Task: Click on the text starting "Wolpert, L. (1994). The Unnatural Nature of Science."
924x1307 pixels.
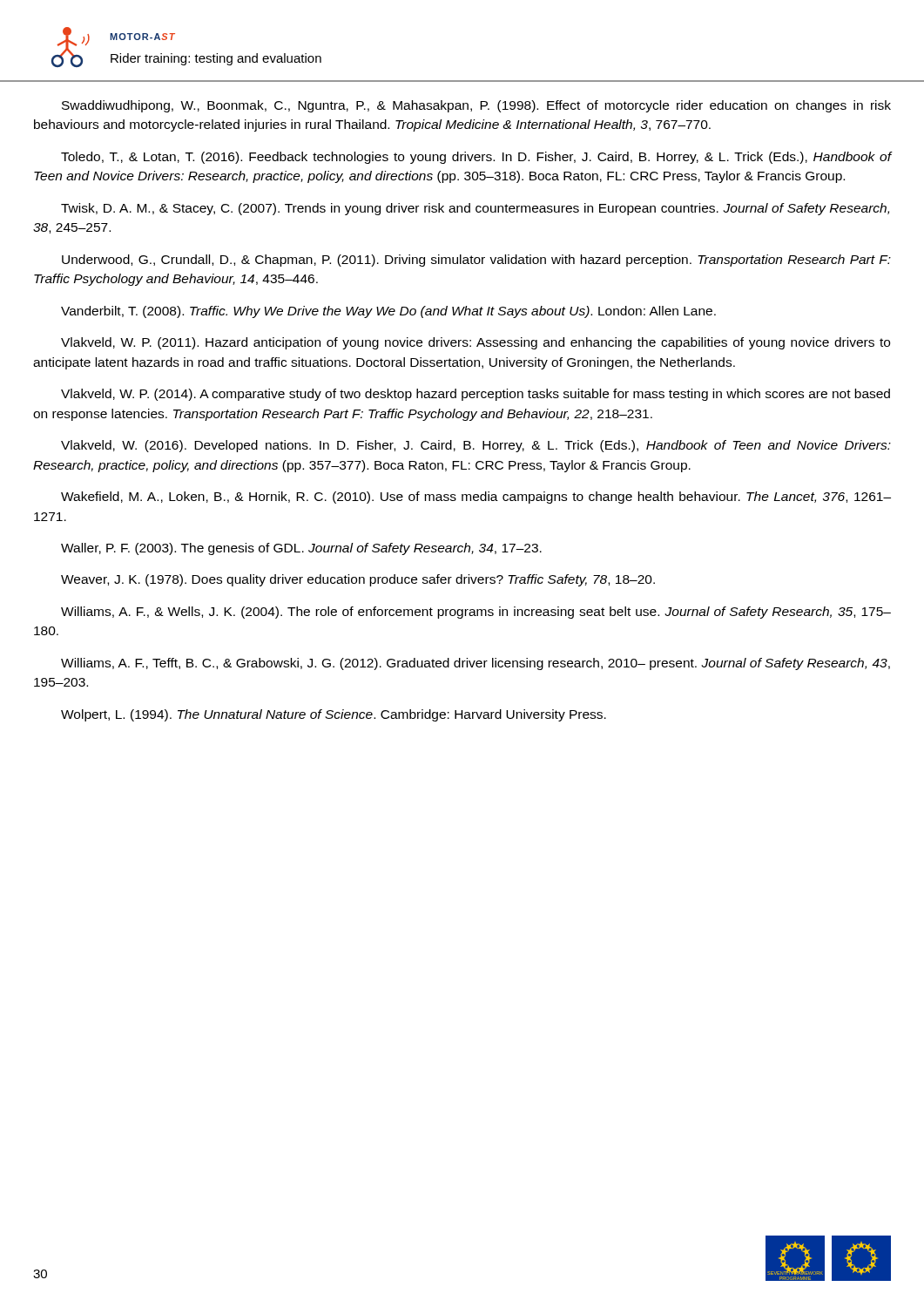Action: tap(334, 714)
